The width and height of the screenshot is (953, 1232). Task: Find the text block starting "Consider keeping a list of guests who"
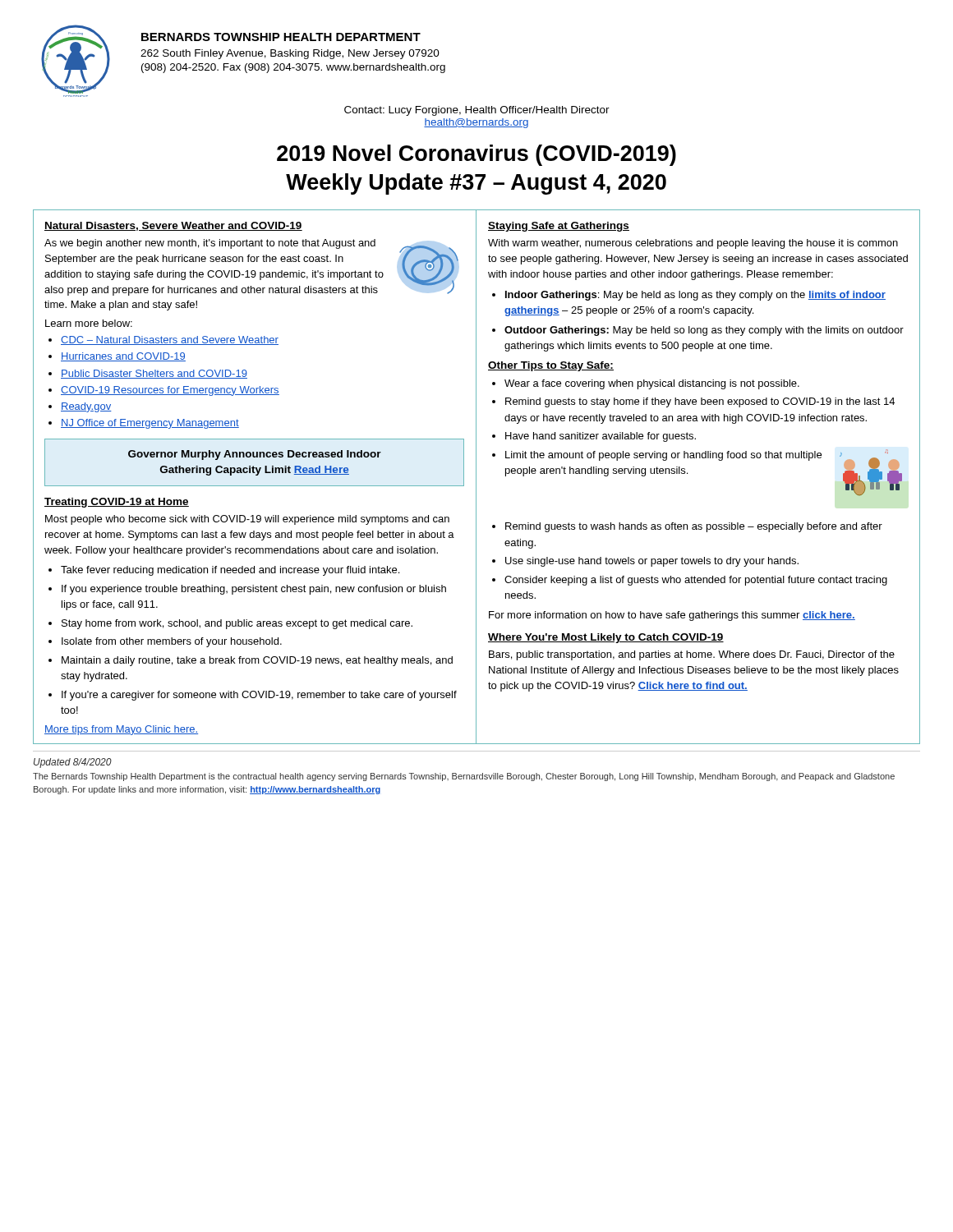(696, 587)
